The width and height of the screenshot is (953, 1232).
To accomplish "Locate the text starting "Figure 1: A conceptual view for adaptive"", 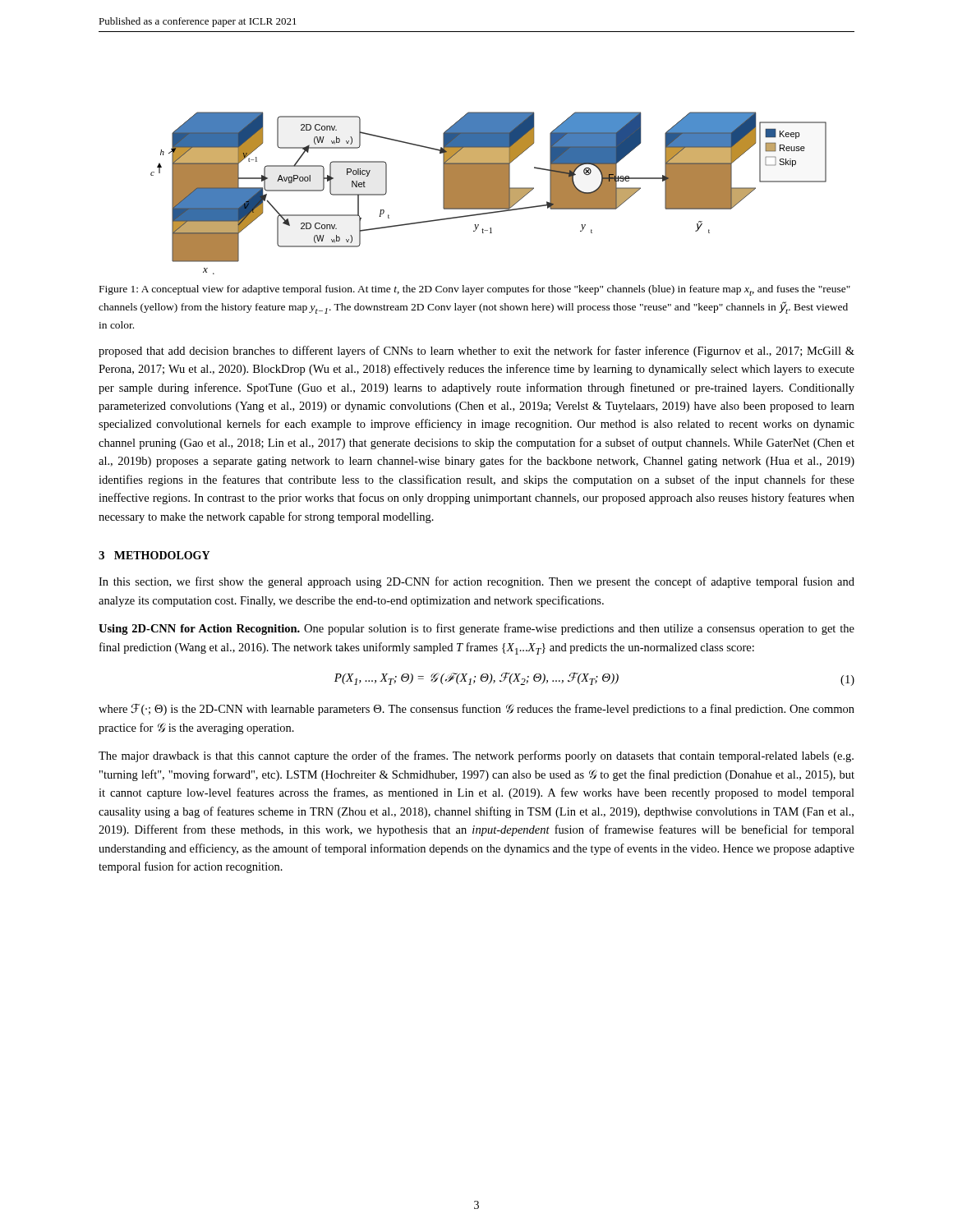I will pos(474,307).
